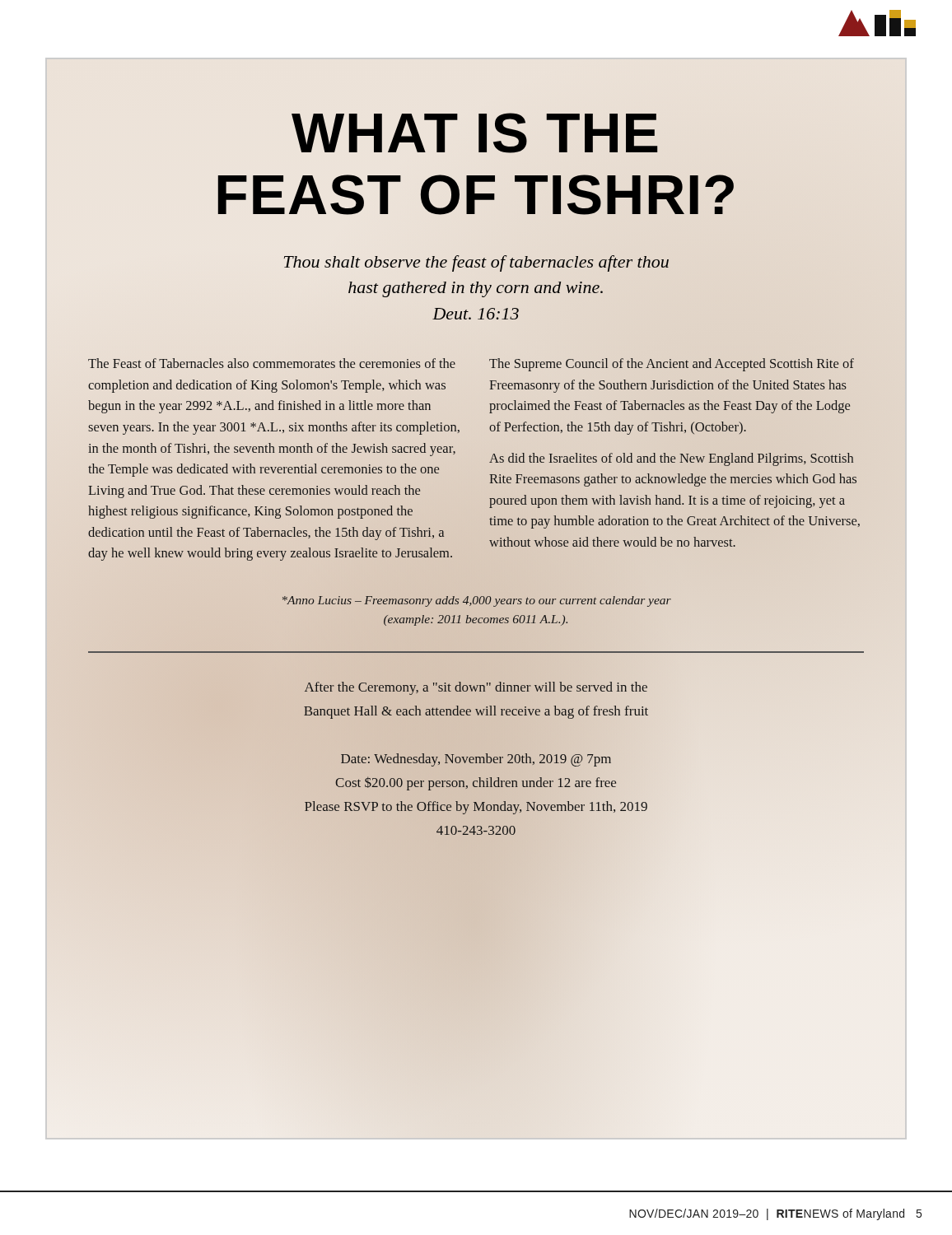
Task: Locate the text block that reads "Thou shalt observe the feast of tabernacles after"
Action: click(476, 287)
